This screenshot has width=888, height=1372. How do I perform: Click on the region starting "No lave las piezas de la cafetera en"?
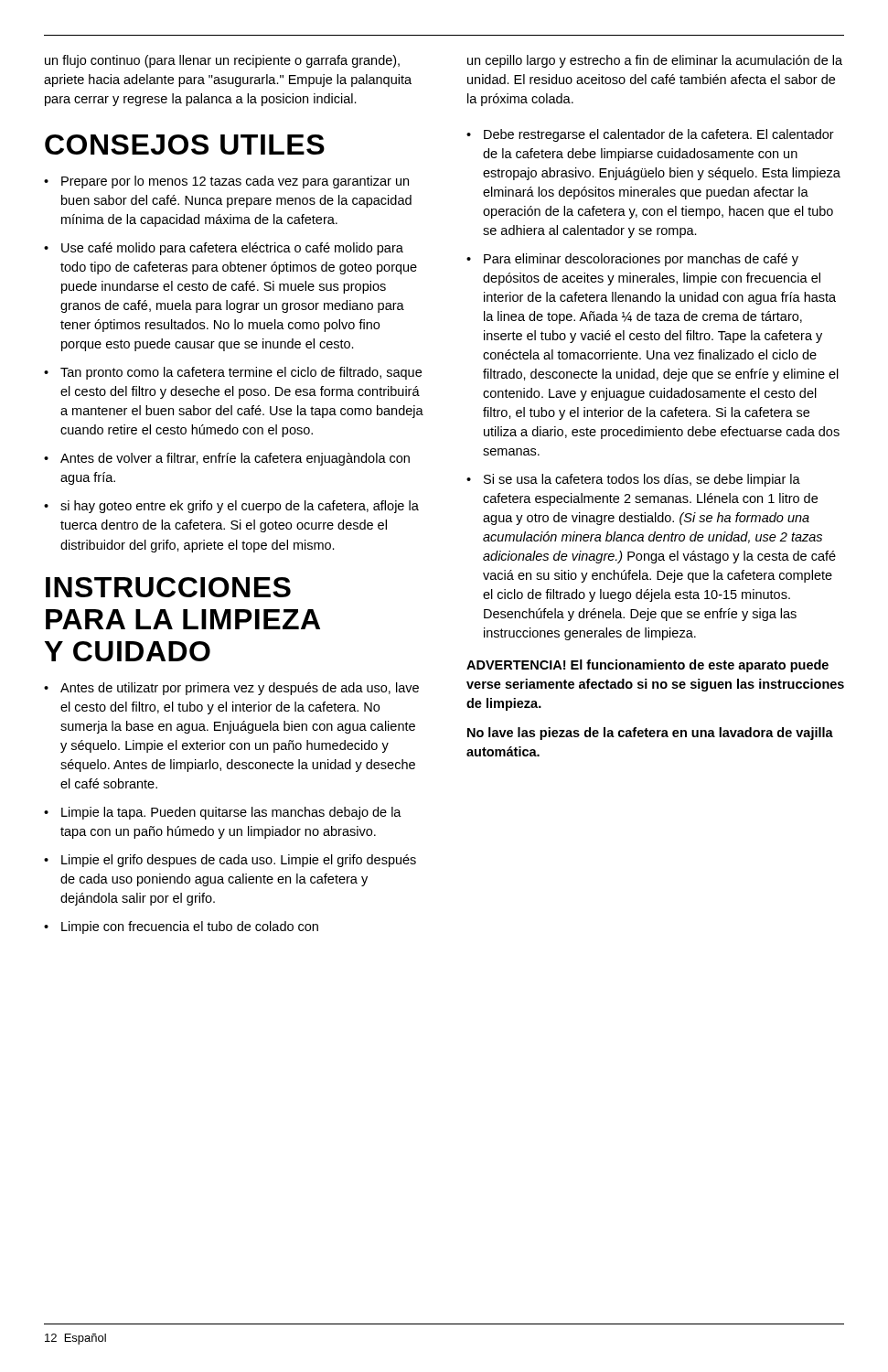click(x=656, y=742)
